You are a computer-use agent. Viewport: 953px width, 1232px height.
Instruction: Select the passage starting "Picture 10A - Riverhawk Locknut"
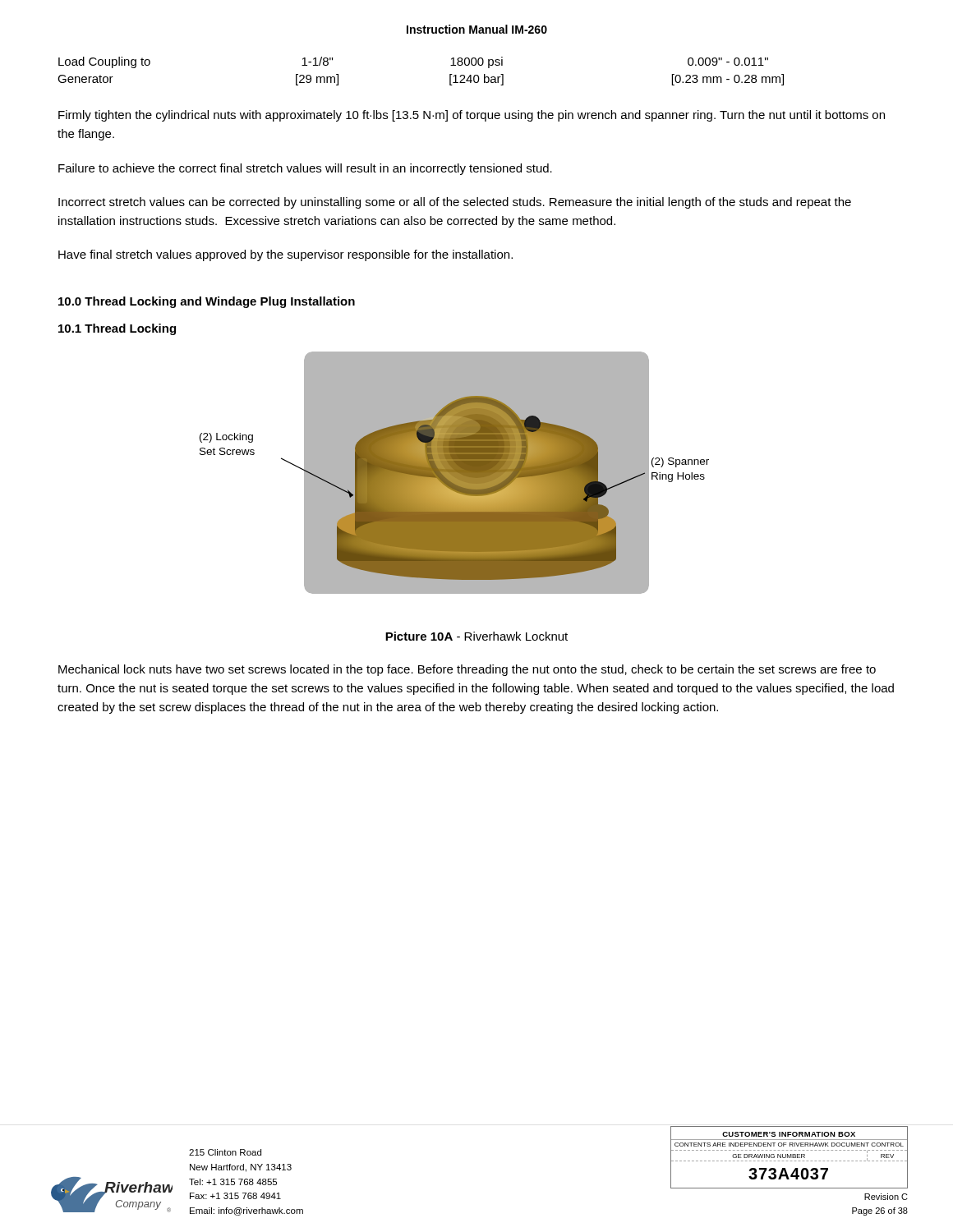tap(476, 636)
